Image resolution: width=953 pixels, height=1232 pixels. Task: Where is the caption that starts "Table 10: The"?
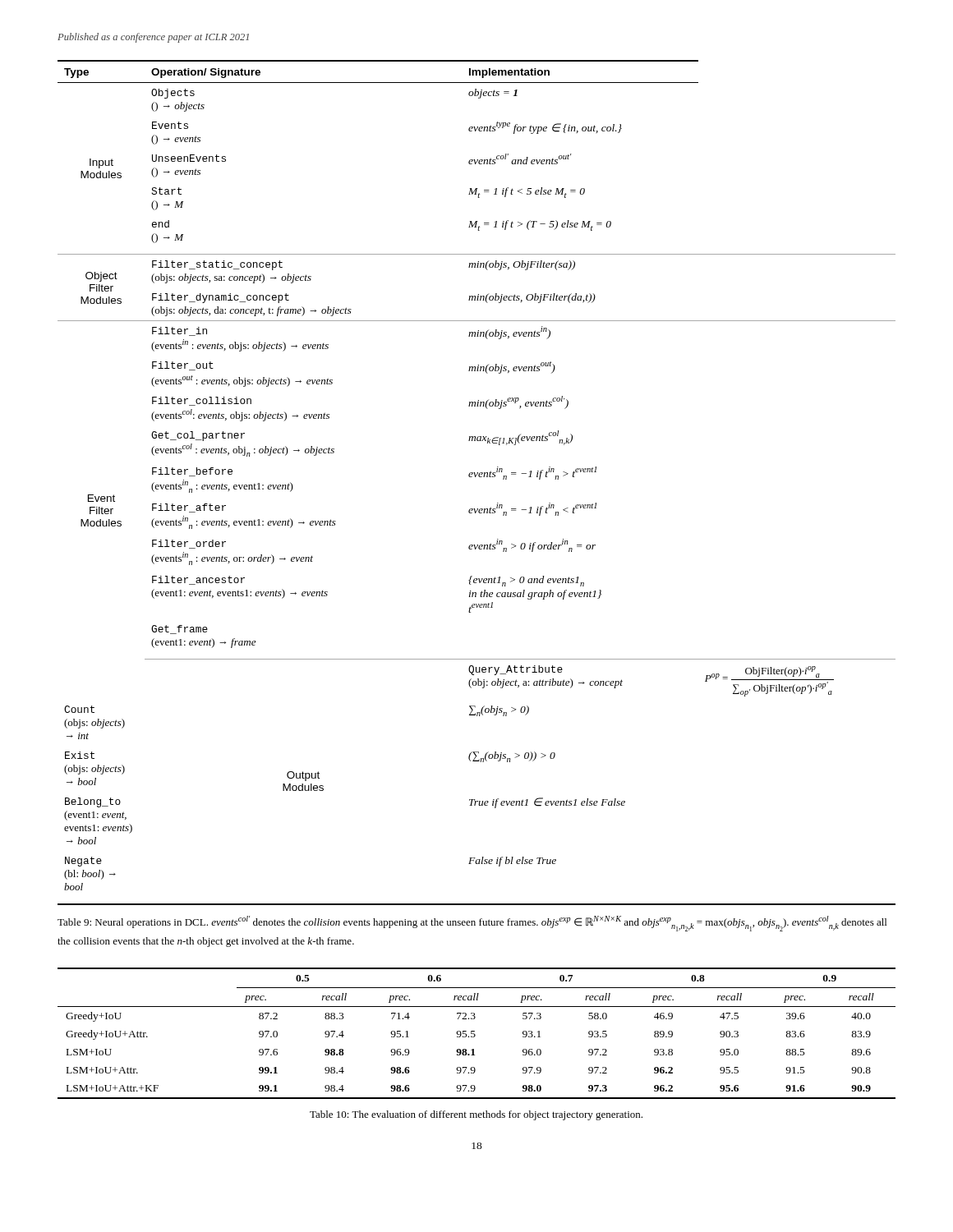(x=476, y=1114)
